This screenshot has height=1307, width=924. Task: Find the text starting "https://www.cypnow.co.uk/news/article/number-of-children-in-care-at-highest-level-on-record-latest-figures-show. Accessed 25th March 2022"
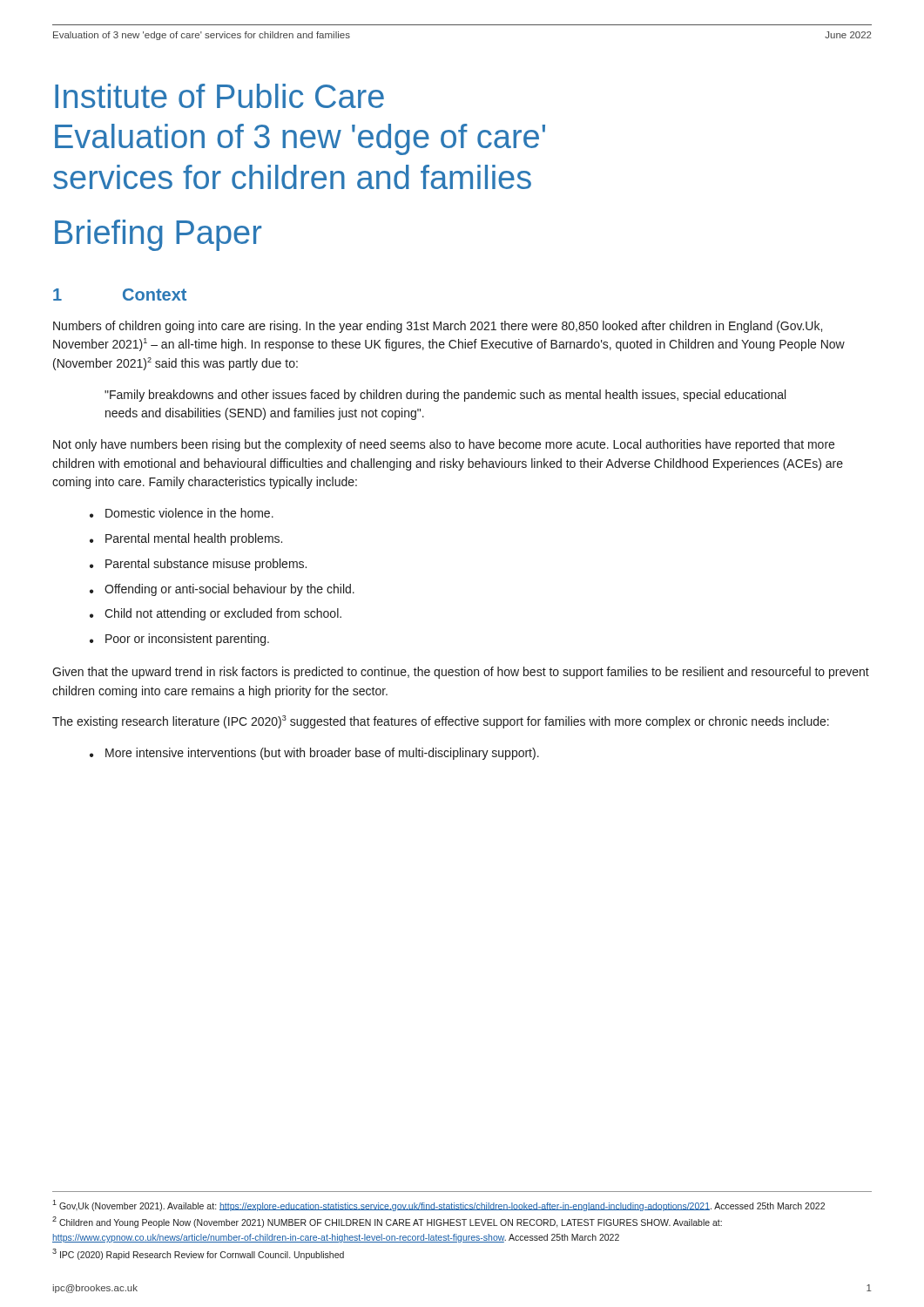tap(336, 1237)
